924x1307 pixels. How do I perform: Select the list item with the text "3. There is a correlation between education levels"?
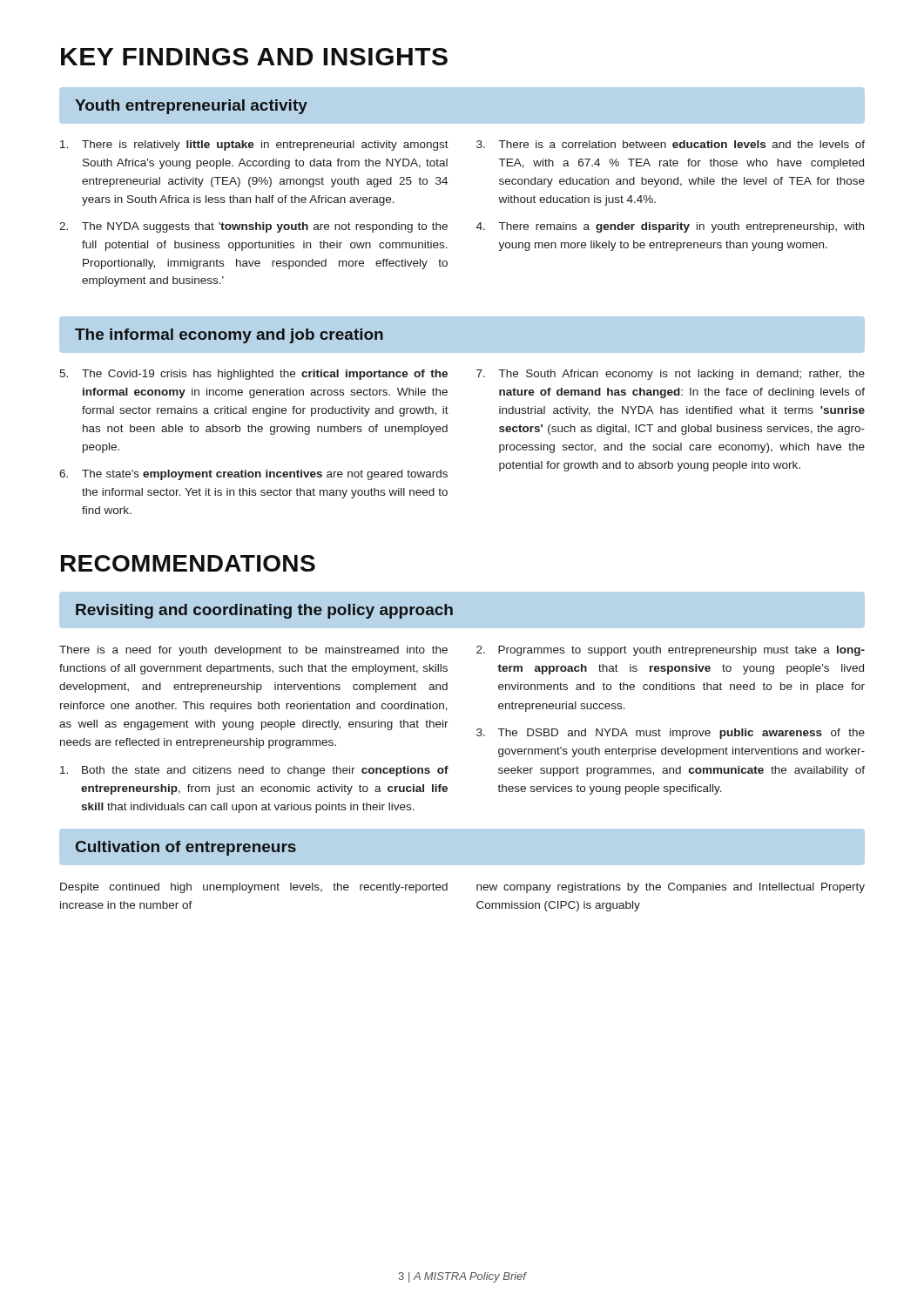pos(670,172)
